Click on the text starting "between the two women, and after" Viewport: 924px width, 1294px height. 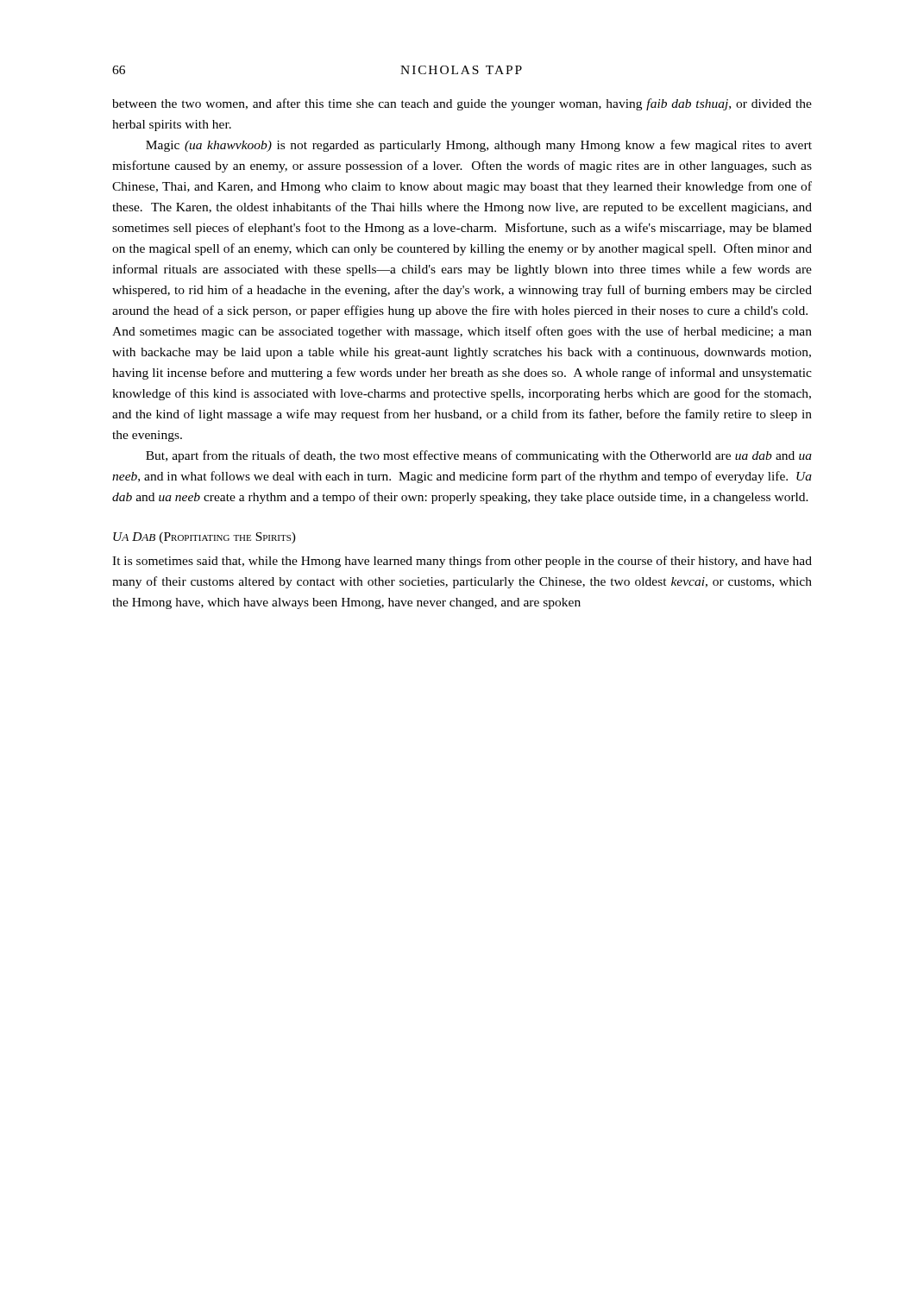[x=462, y=114]
